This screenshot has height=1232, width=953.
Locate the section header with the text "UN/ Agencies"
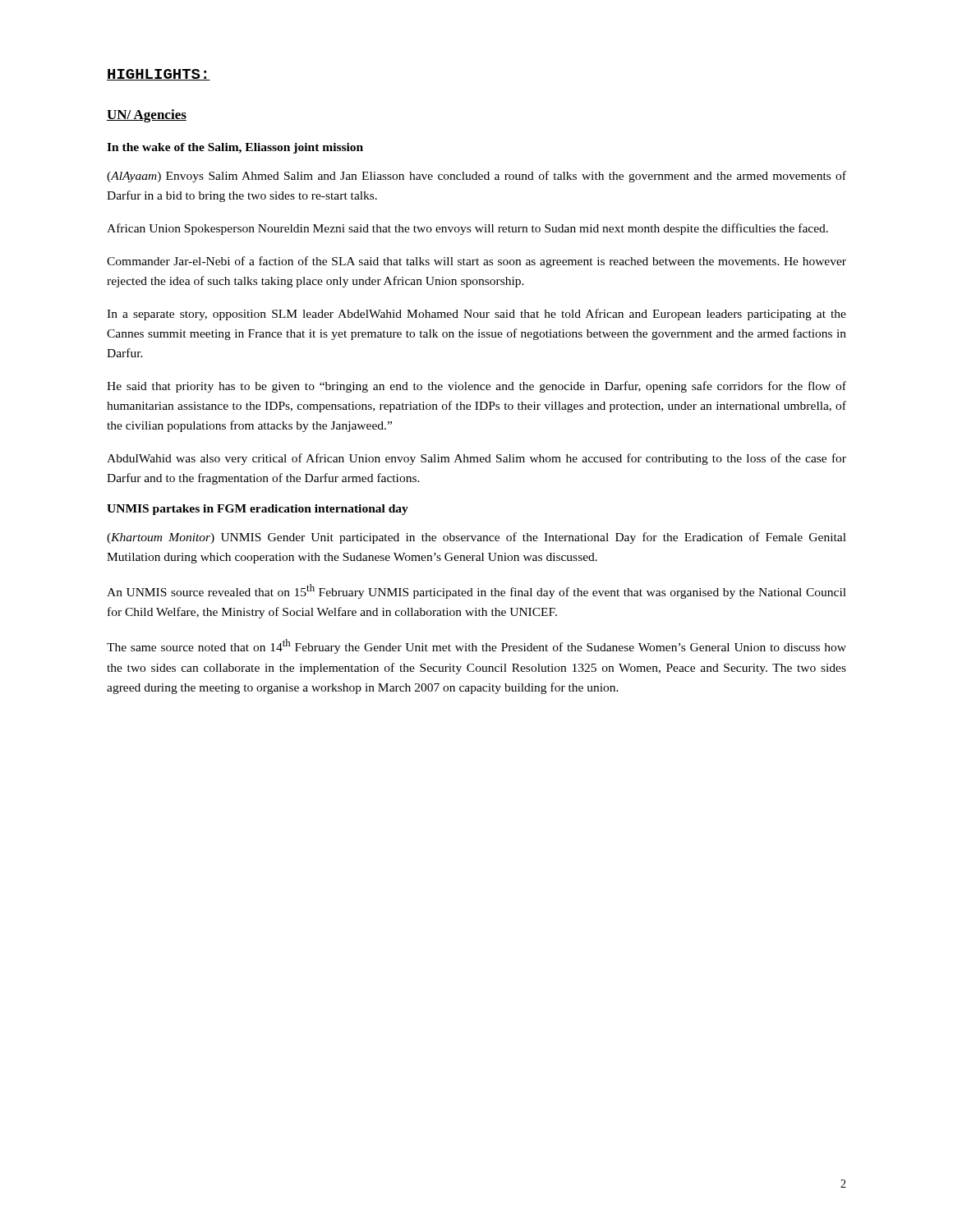(147, 115)
